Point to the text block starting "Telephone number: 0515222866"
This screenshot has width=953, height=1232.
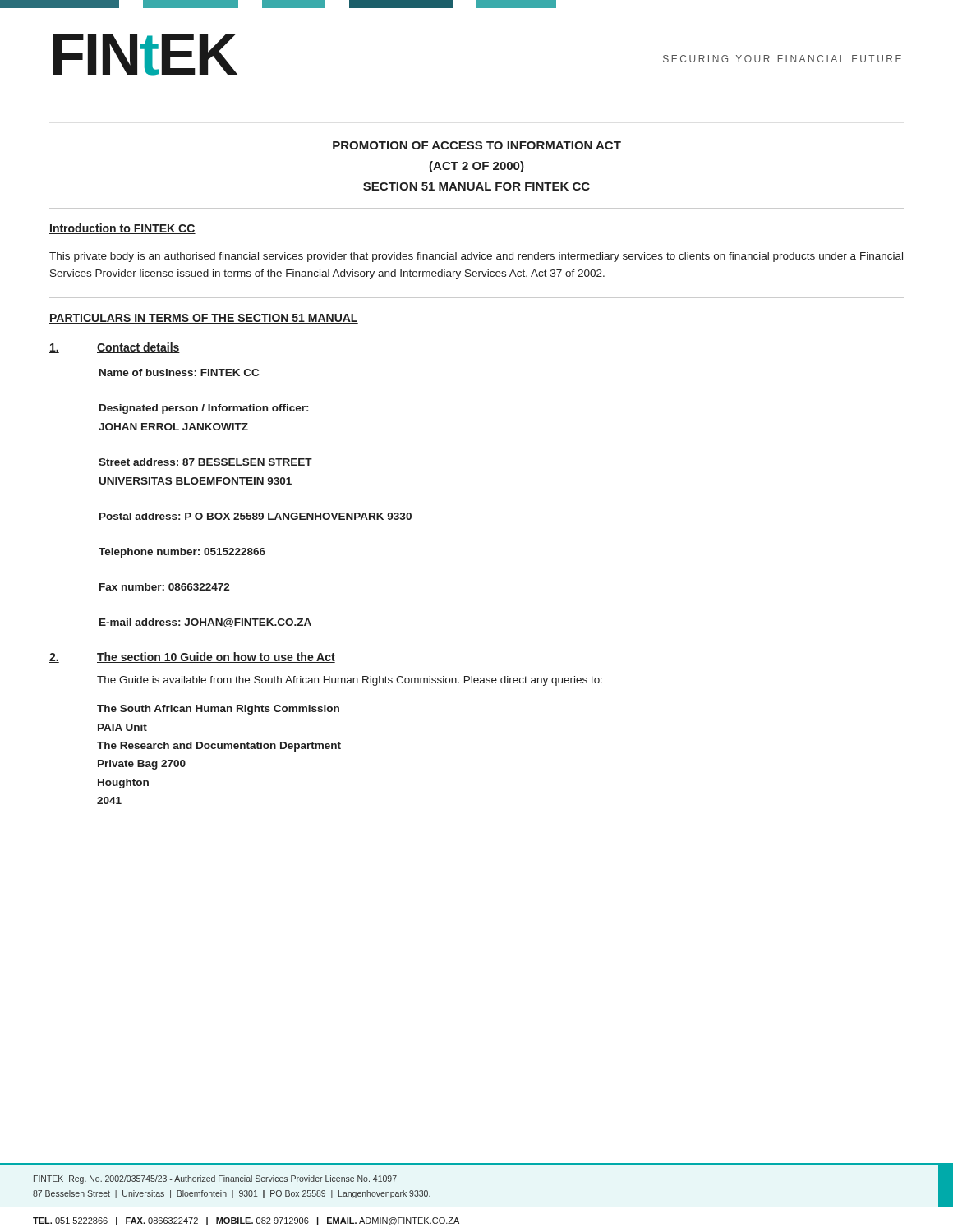tap(182, 551)
